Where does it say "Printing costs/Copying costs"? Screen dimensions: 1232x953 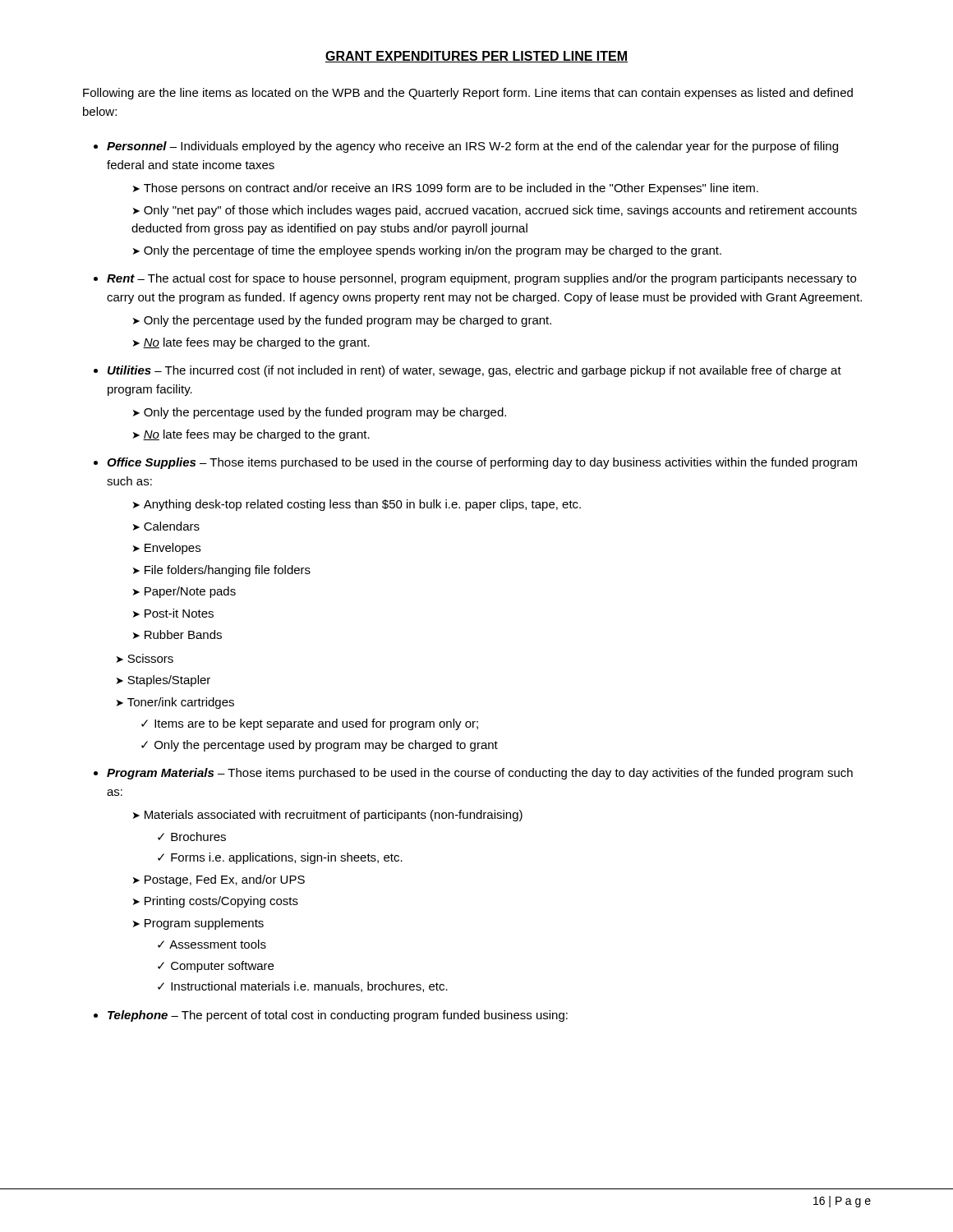pyautogui.click(x=221, y=901)
